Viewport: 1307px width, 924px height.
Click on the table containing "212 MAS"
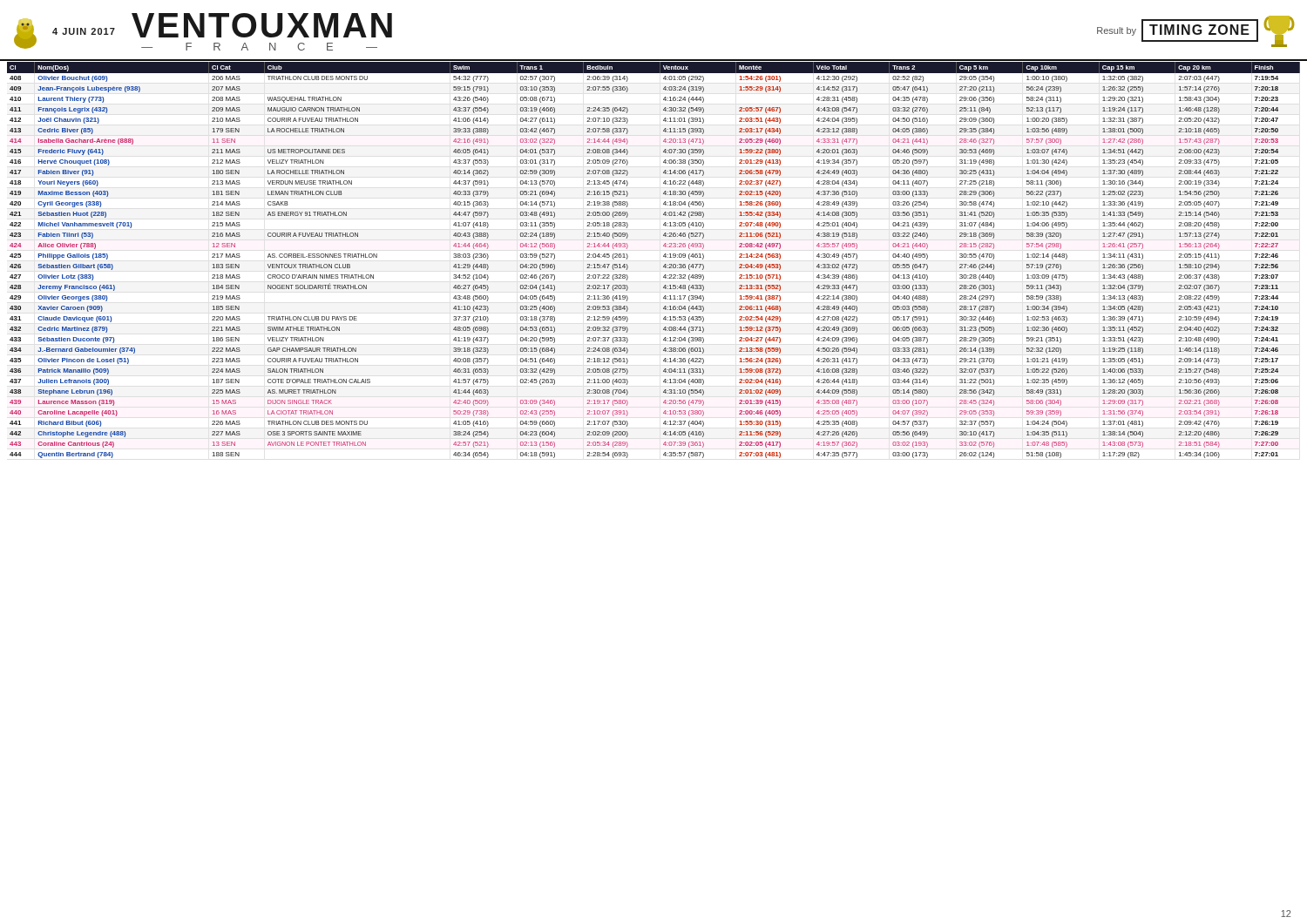tap(654, 261)
